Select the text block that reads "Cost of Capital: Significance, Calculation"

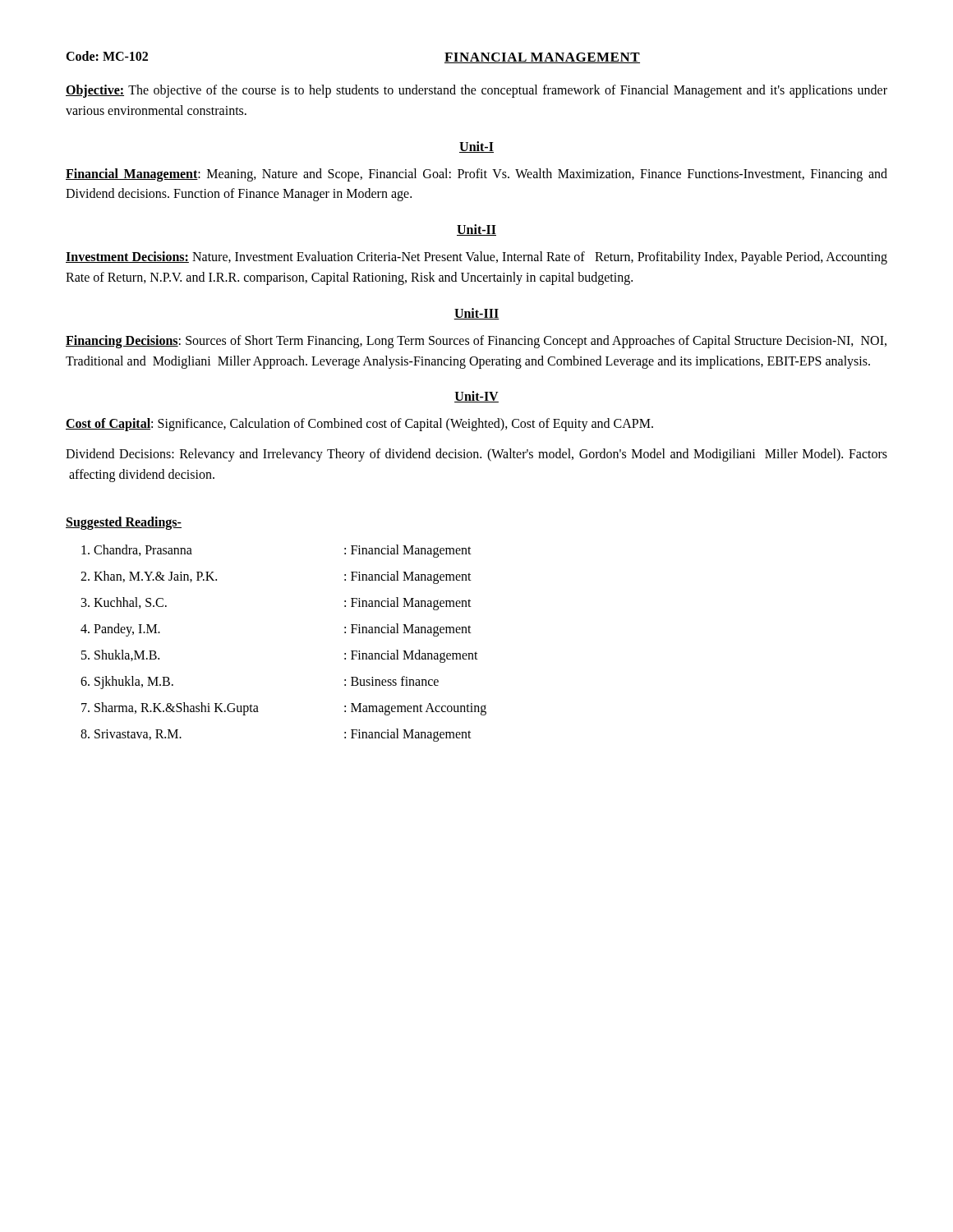click(360, 424)
